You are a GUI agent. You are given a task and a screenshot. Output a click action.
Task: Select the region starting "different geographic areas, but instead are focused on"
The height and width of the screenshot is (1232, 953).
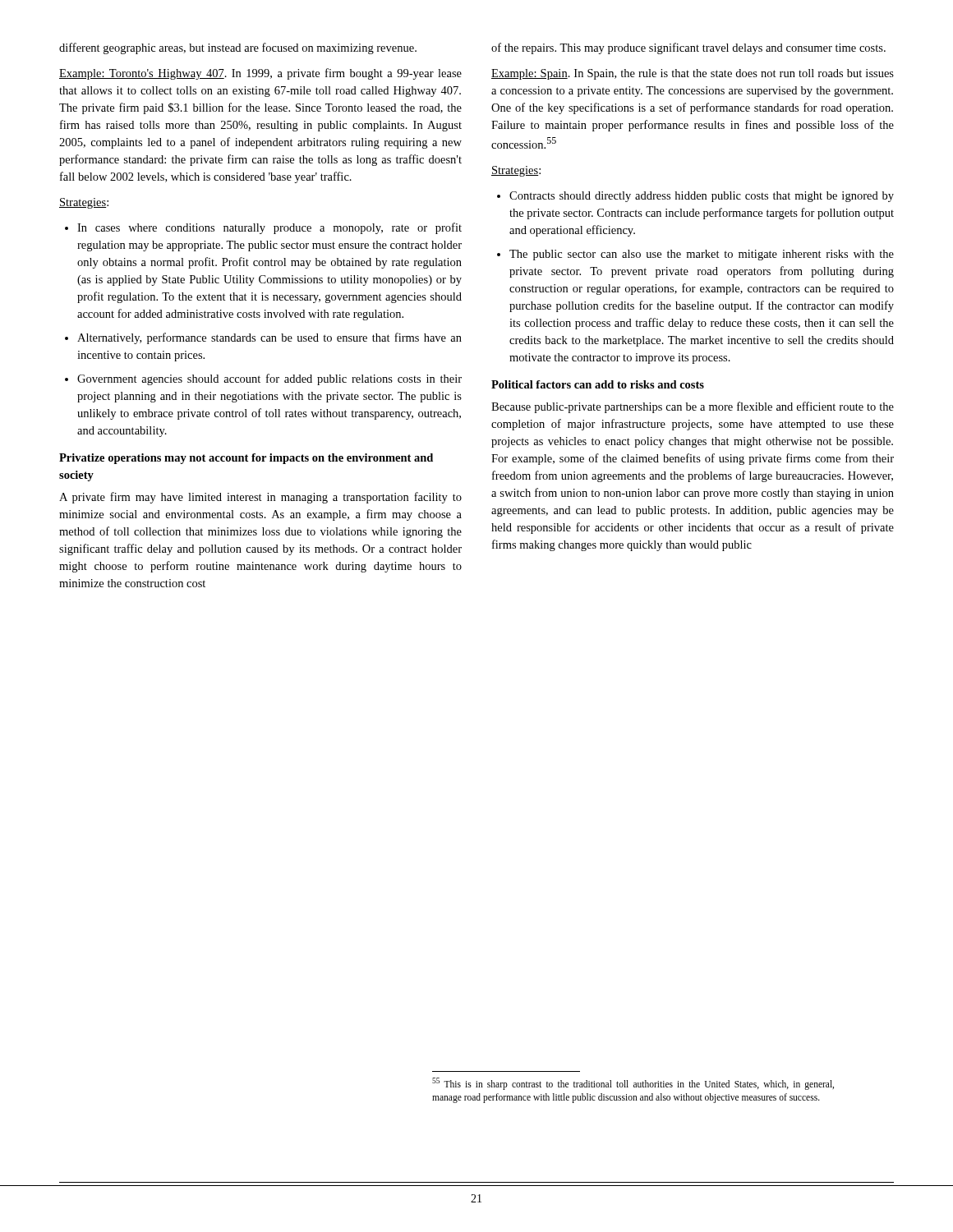click(260, 48)
